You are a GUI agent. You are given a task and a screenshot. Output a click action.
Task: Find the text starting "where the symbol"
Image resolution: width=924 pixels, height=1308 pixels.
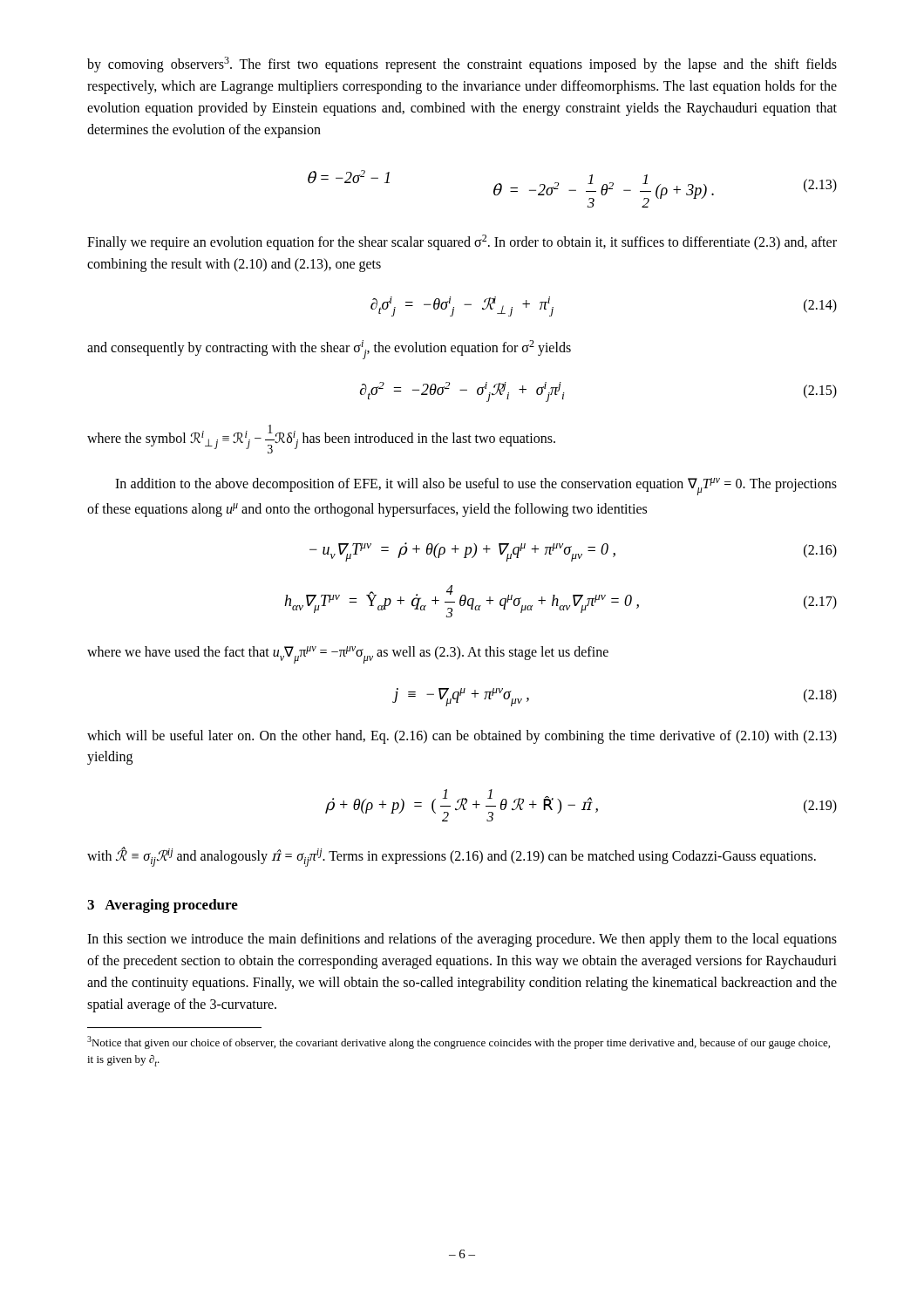pos(462,470)
